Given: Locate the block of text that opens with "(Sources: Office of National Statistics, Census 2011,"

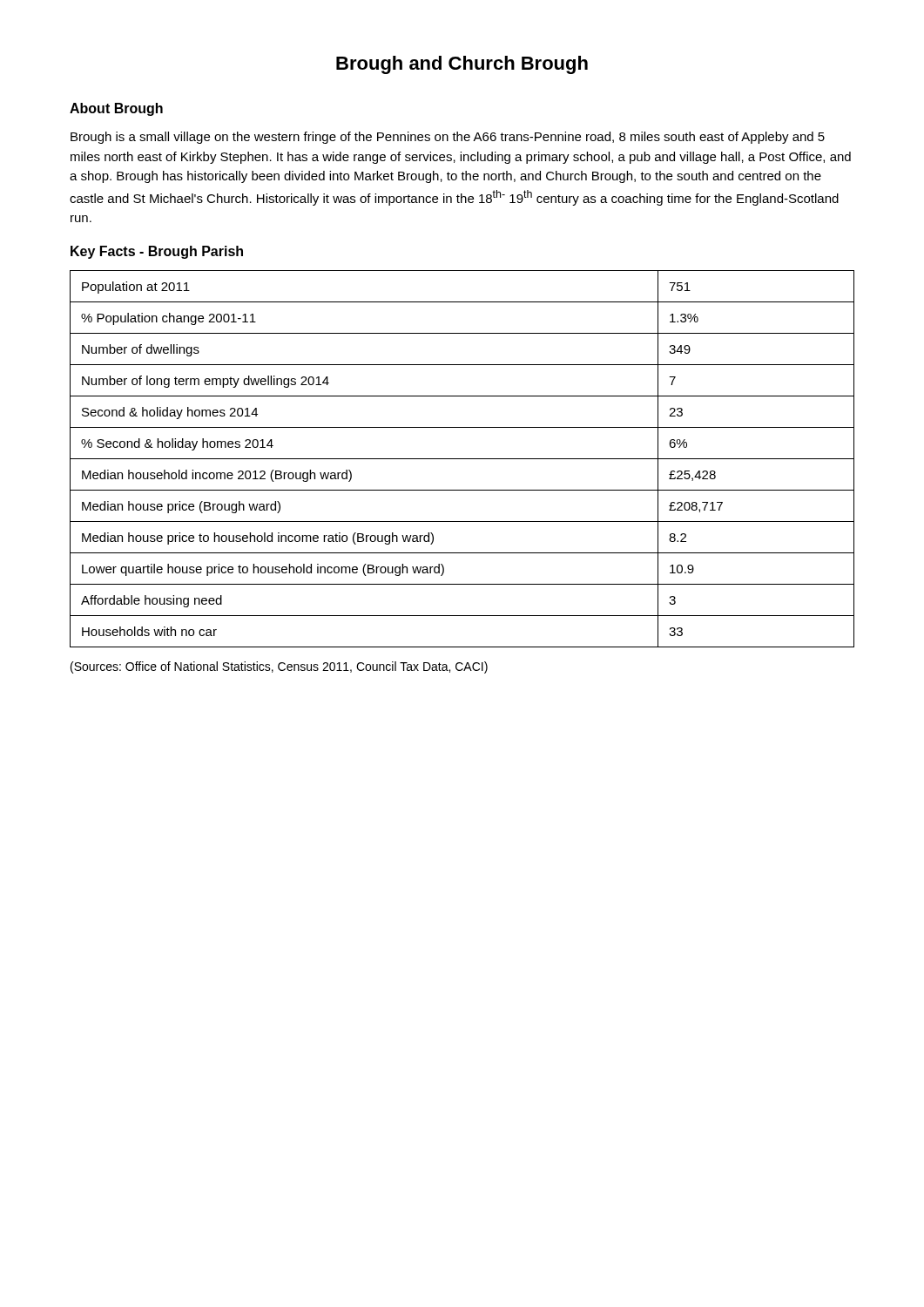Looking at the screenshot, I should pyautogui.click(x=279, y=666).
